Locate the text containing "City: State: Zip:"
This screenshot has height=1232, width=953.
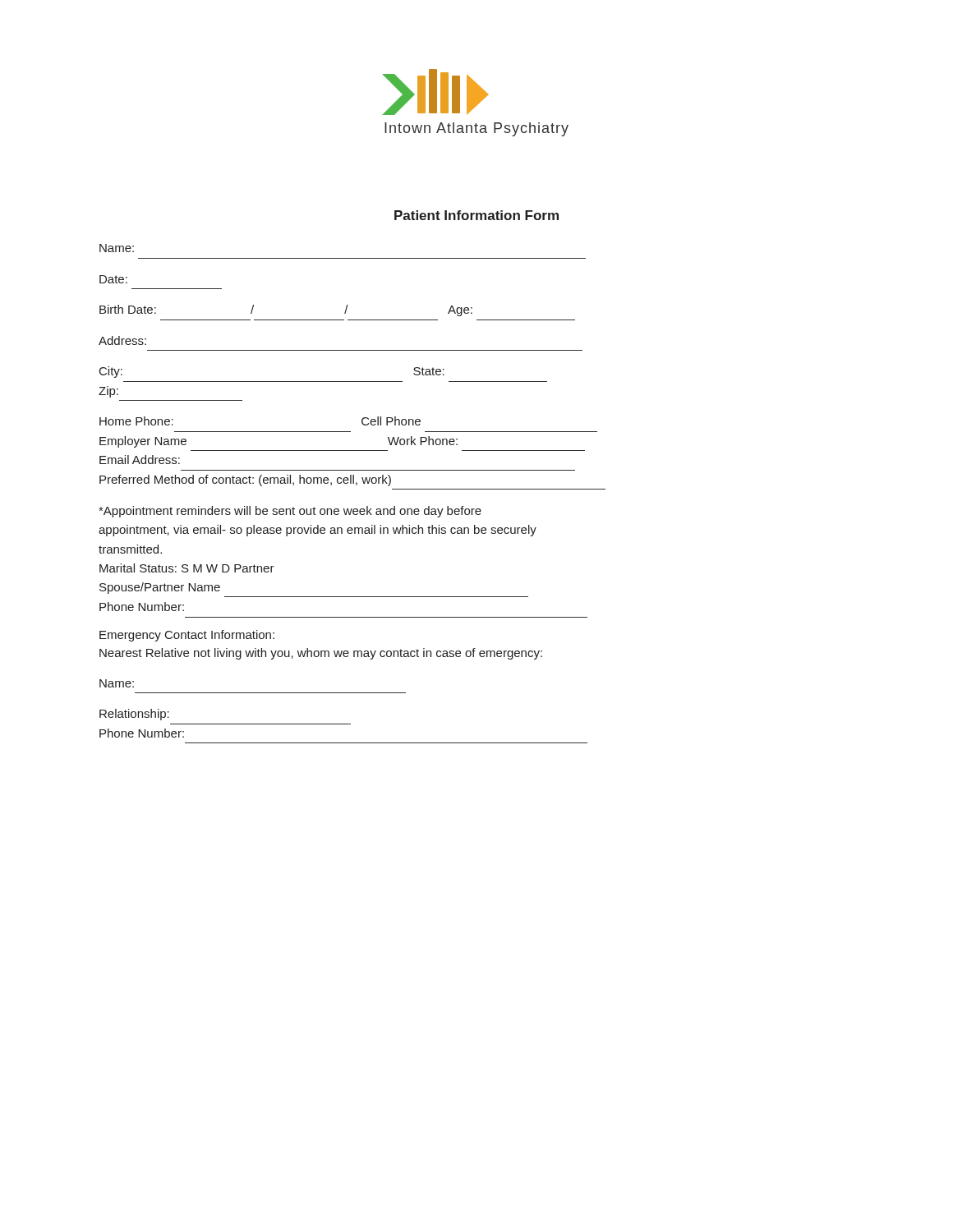coord(323,381)
